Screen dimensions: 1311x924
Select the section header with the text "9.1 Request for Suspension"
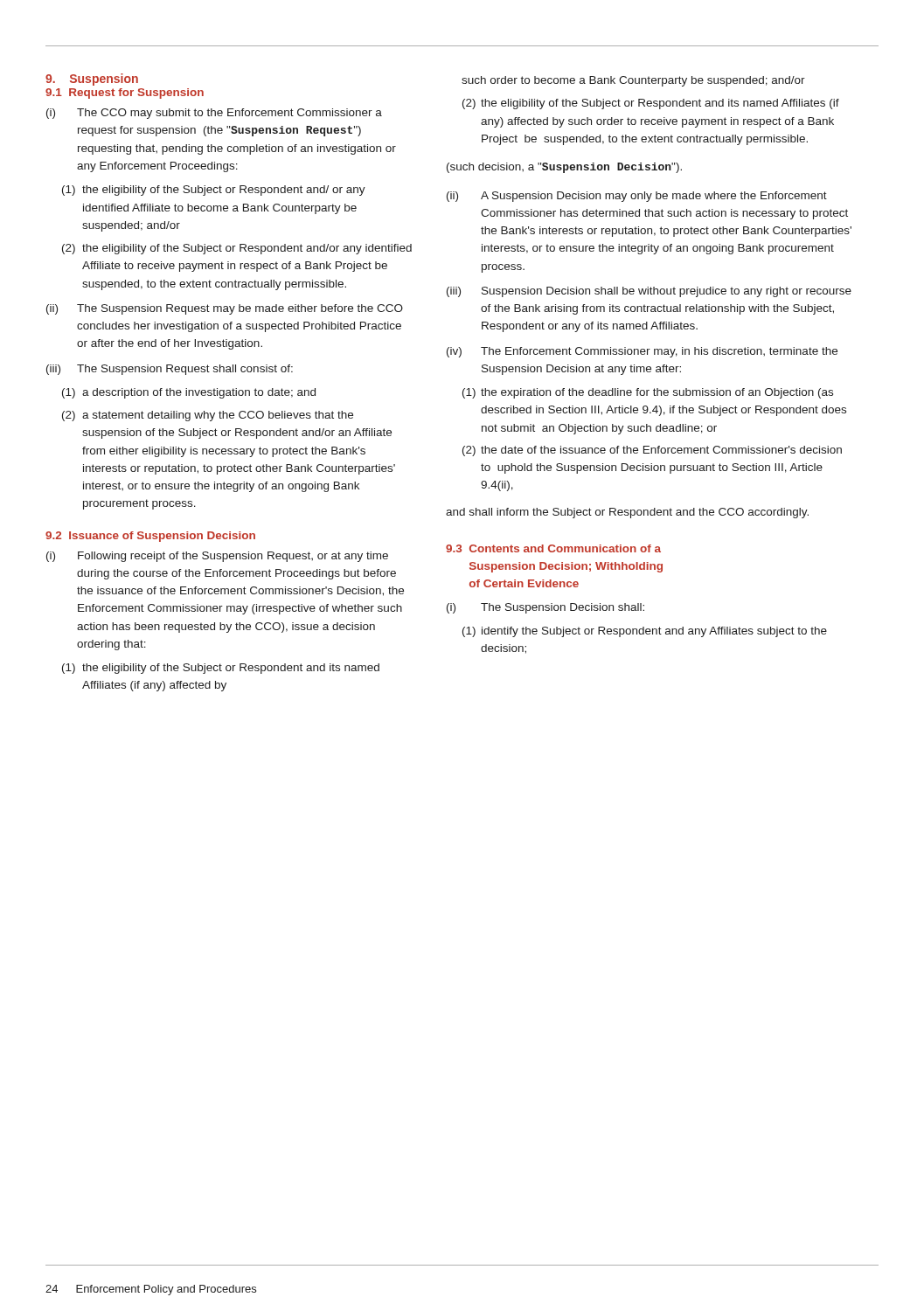(x=125, y=92)
